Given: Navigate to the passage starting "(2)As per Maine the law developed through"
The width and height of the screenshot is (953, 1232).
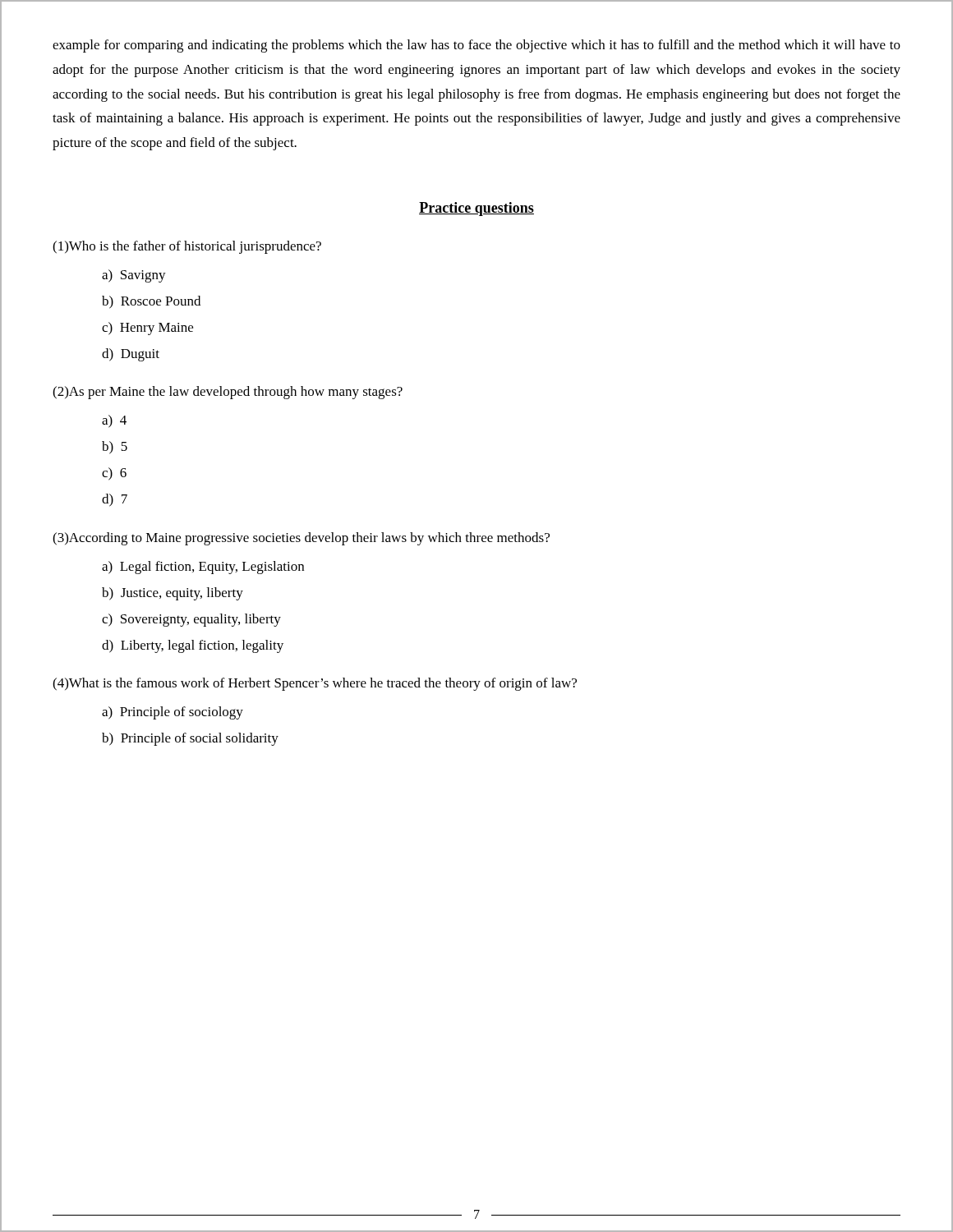Looking at the screenshot, I should (228, 391).
